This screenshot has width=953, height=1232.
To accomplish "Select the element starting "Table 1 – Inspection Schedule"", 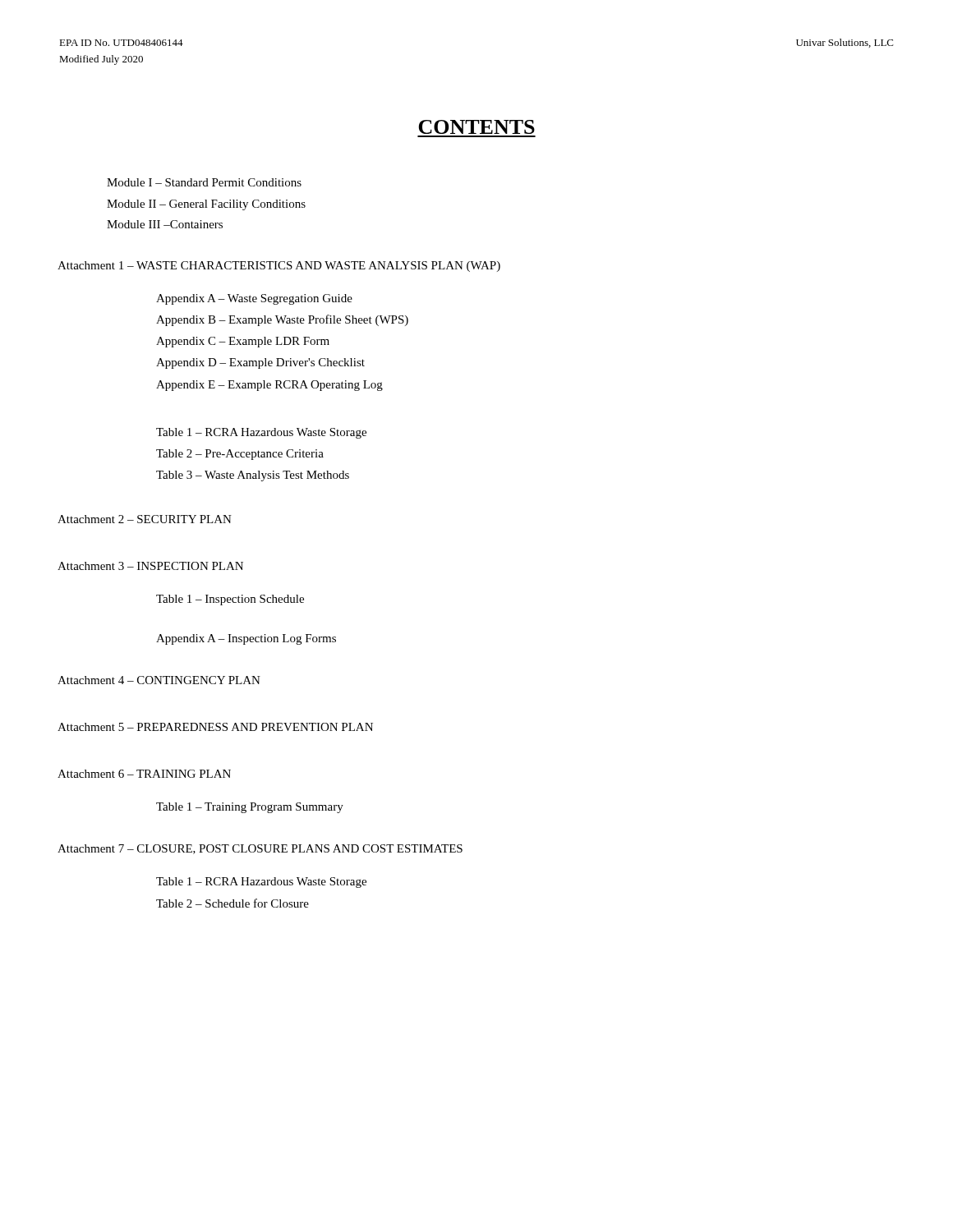I will coord(230,598).
